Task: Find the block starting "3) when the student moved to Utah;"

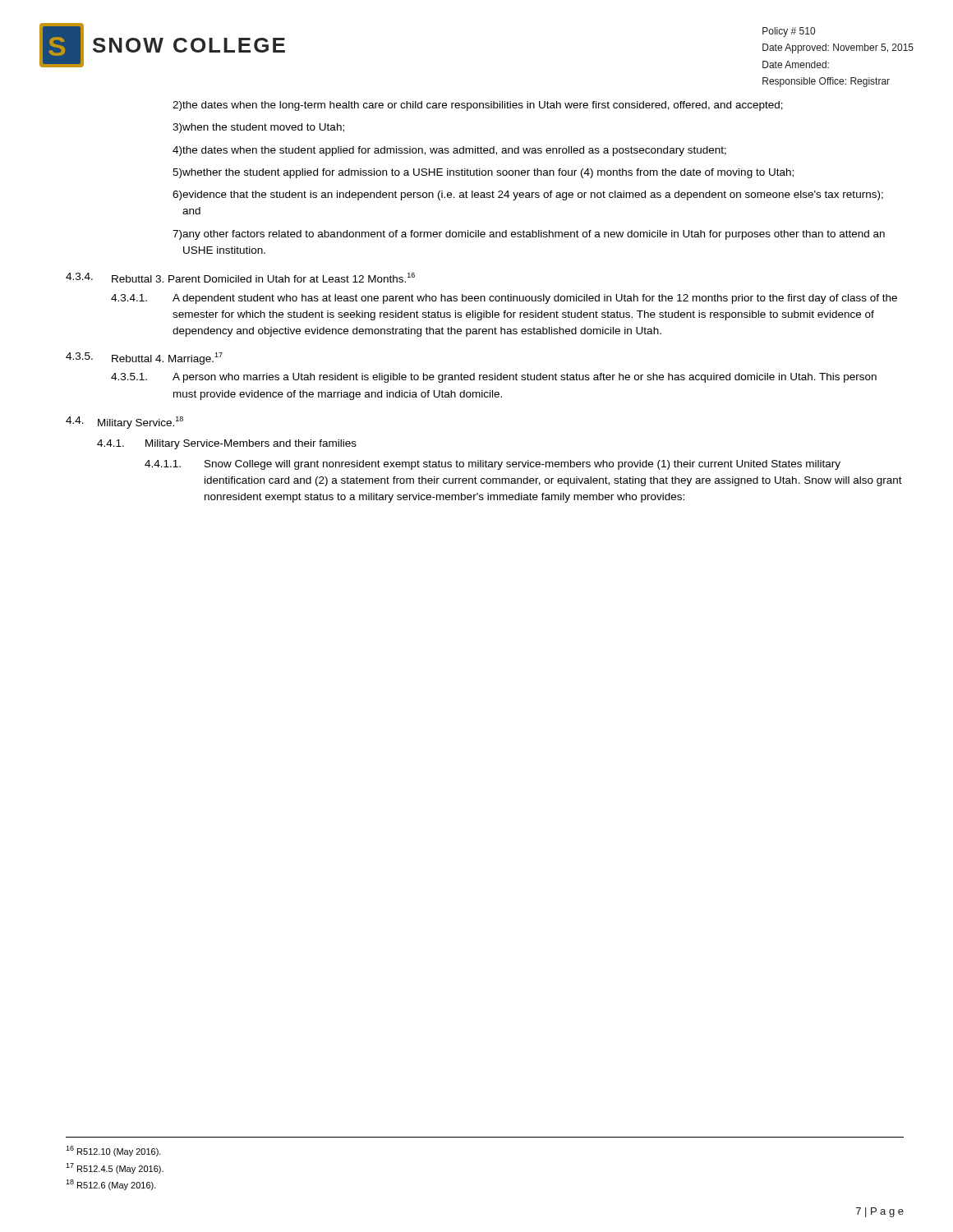Action: click(x=258, y=128)
